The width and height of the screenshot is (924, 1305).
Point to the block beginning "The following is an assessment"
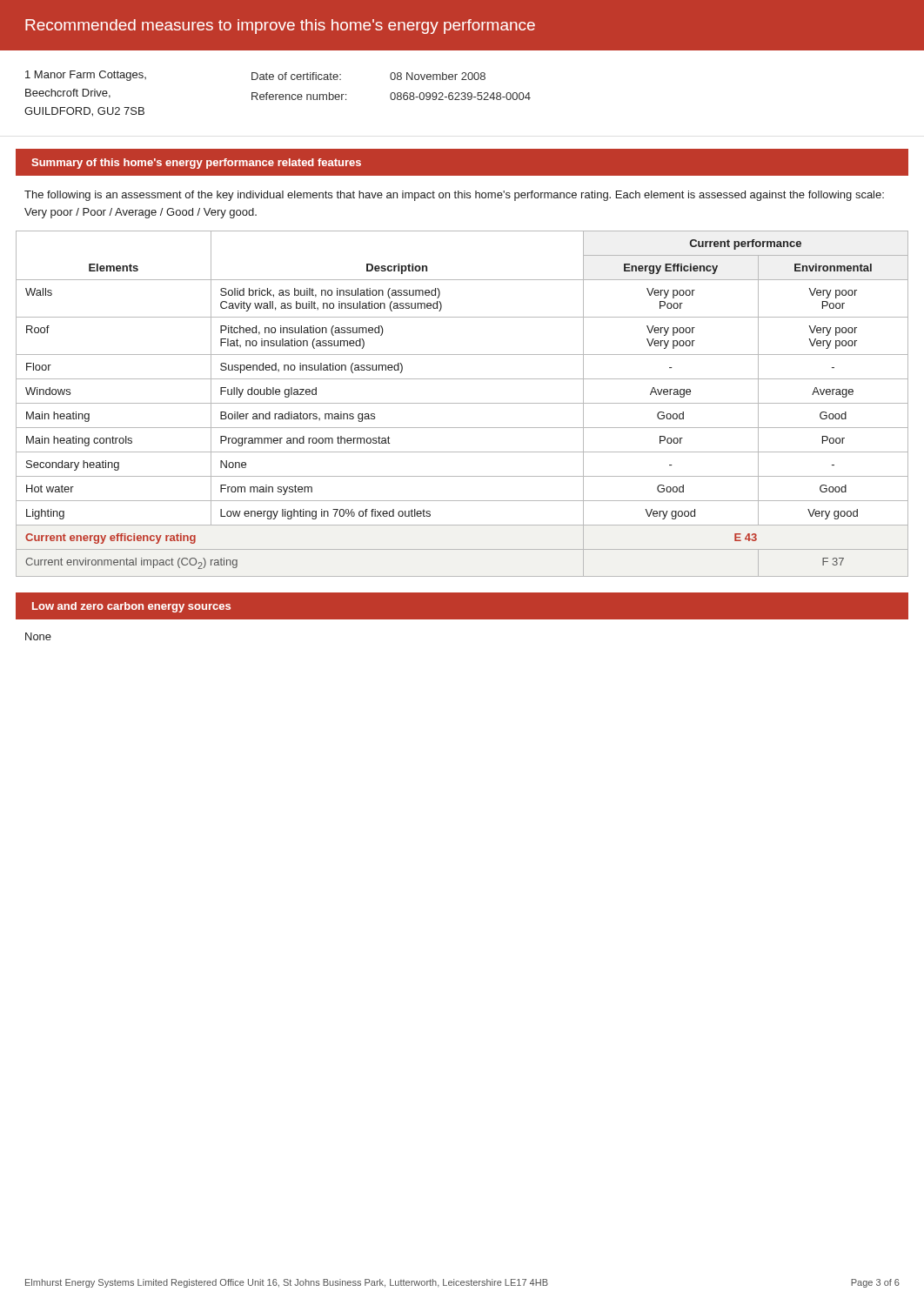(455, 203)
